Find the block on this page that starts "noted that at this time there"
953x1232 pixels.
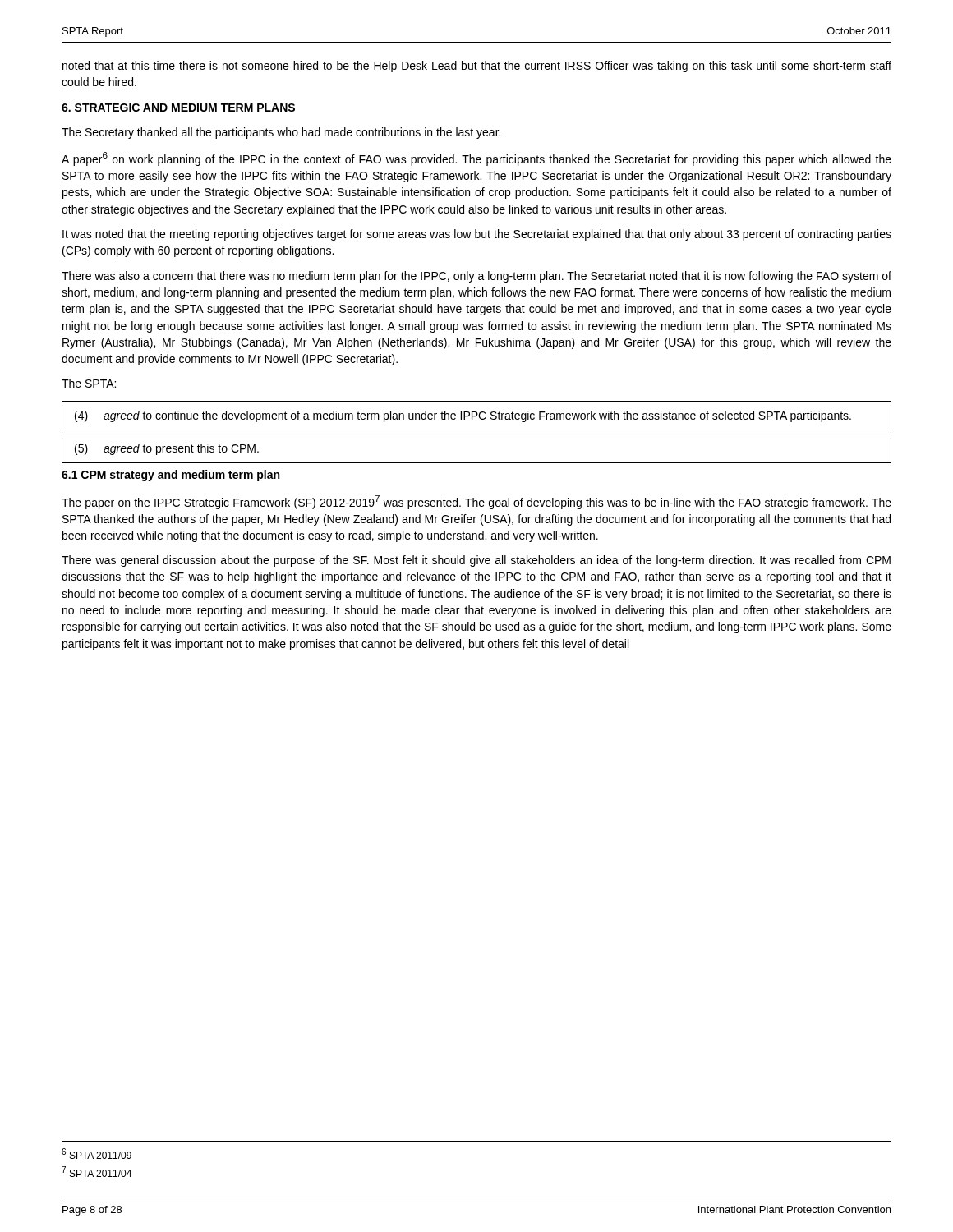pyautogui.click(x=476, y=74)
